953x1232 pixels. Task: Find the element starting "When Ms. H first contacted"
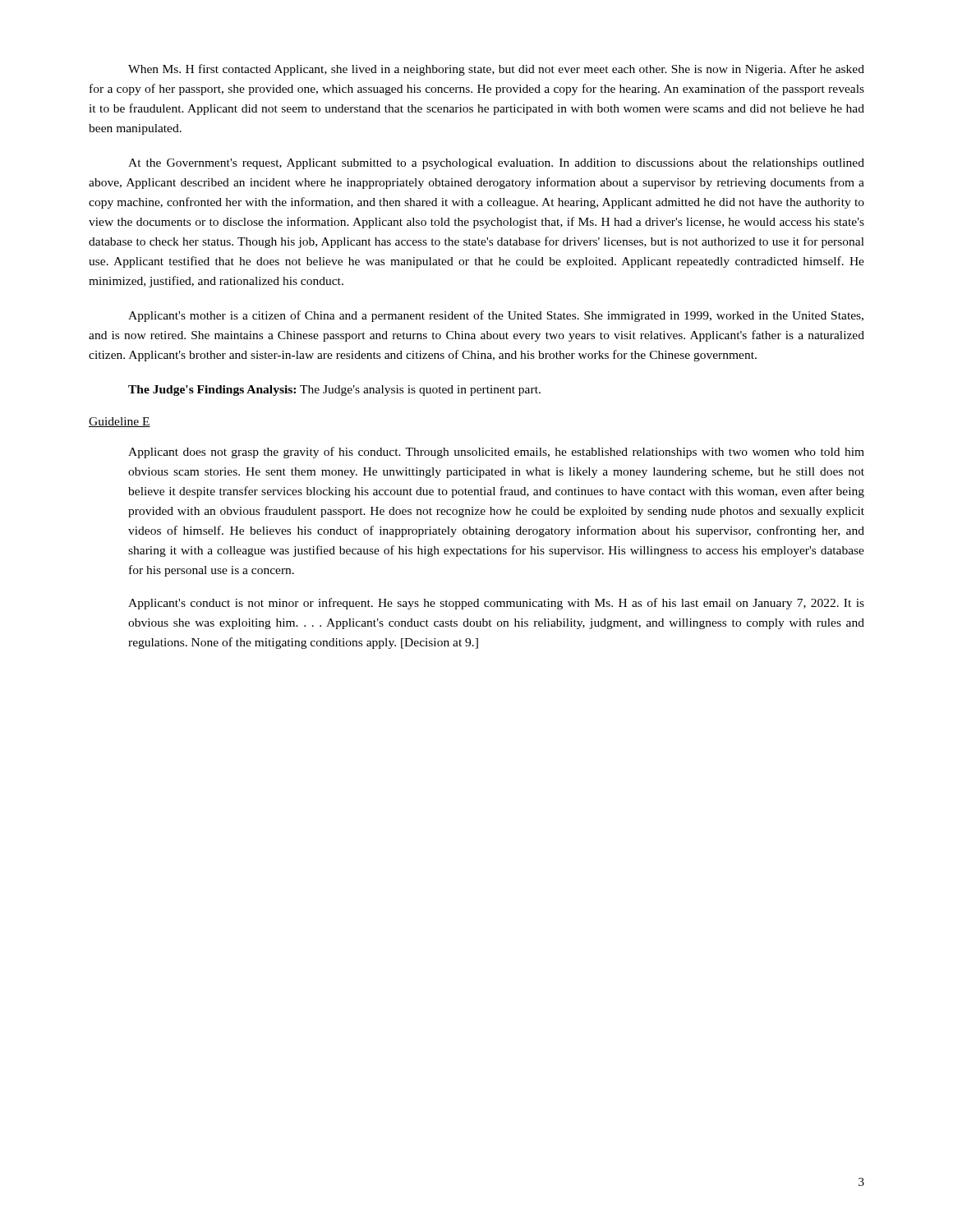pyautogui.click(x=476, y=98)
